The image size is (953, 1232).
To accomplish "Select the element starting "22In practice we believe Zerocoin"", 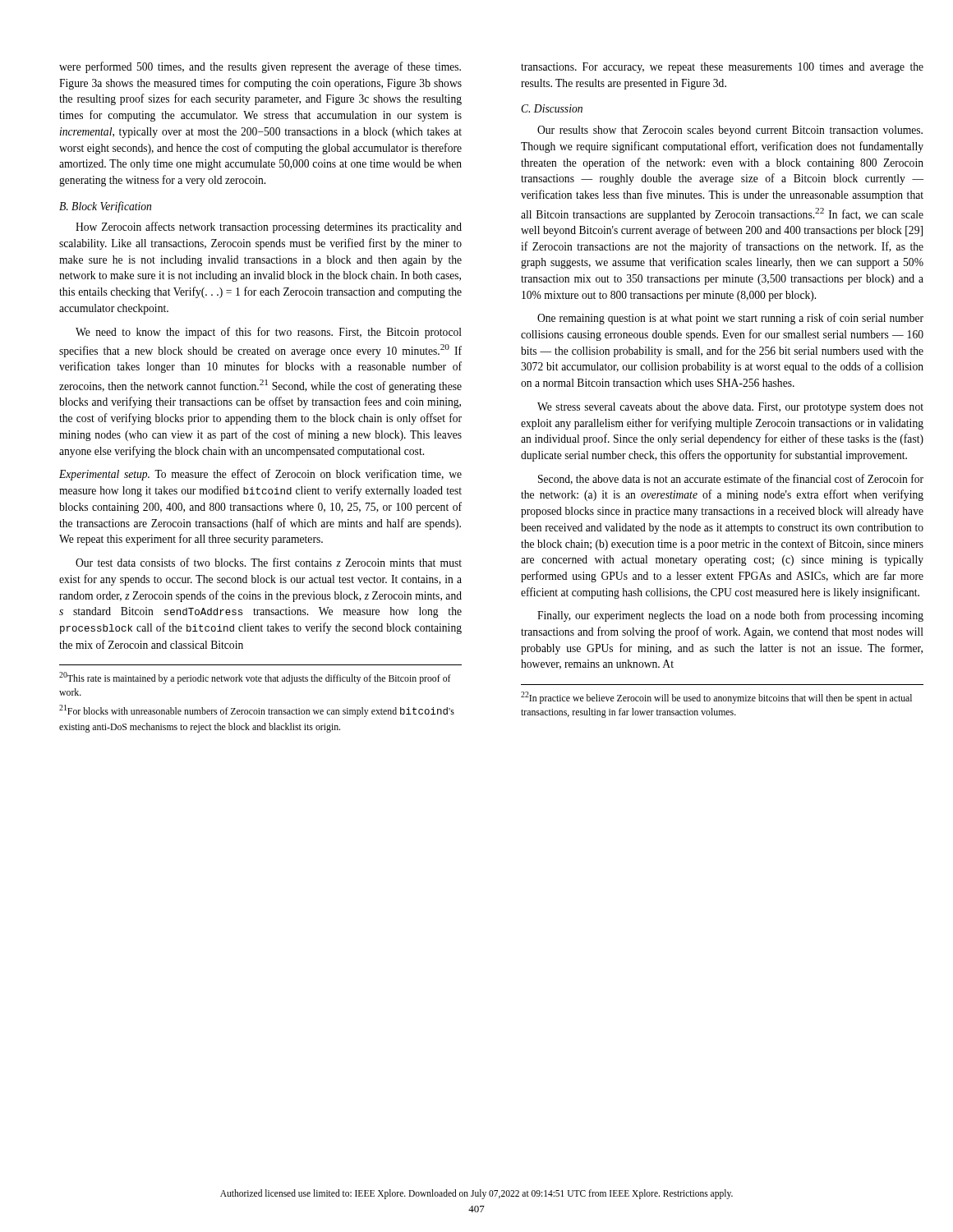I will [x=722, y=704].
